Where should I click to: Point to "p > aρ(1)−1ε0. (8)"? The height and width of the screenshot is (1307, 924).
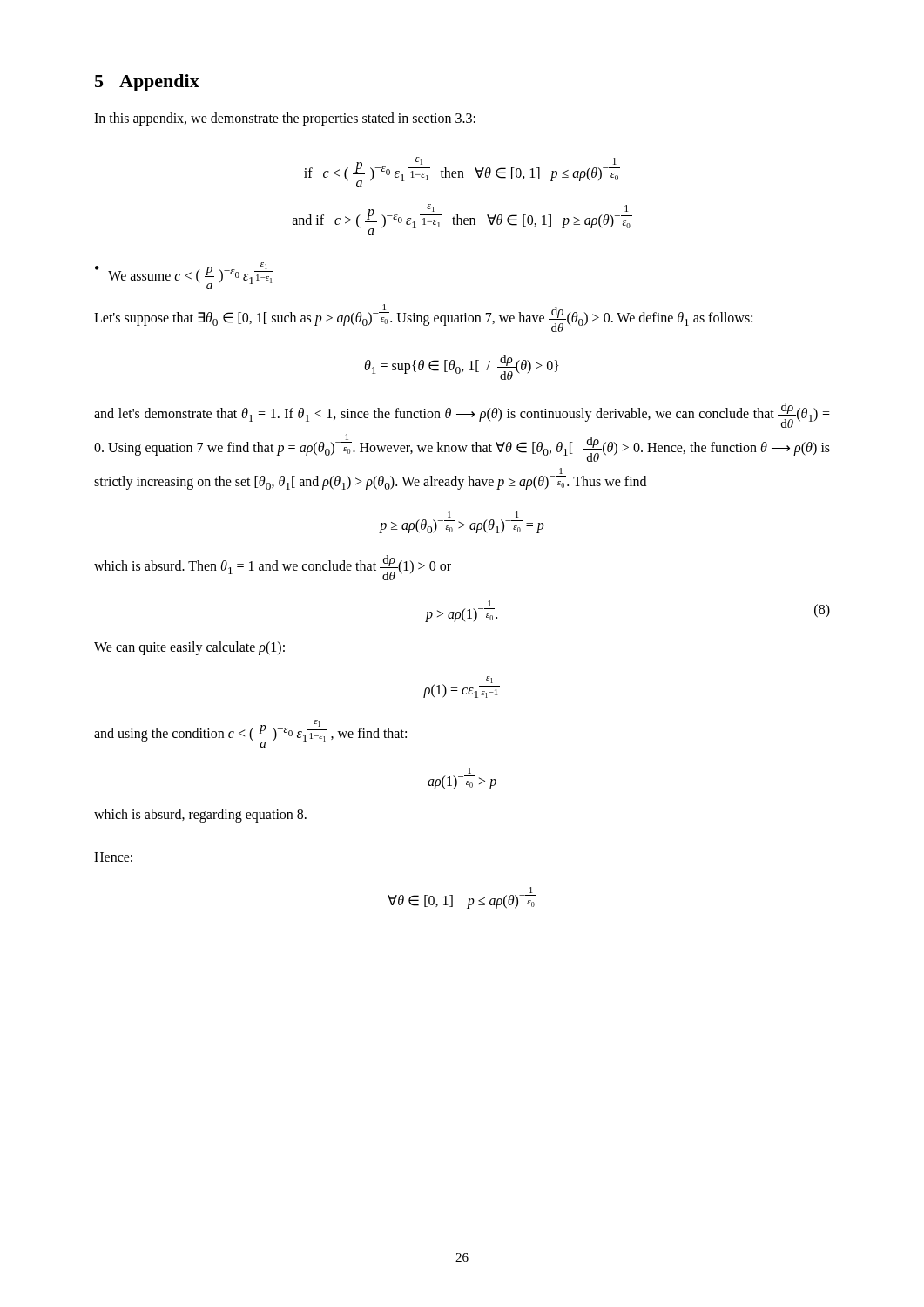coord(462,610)
